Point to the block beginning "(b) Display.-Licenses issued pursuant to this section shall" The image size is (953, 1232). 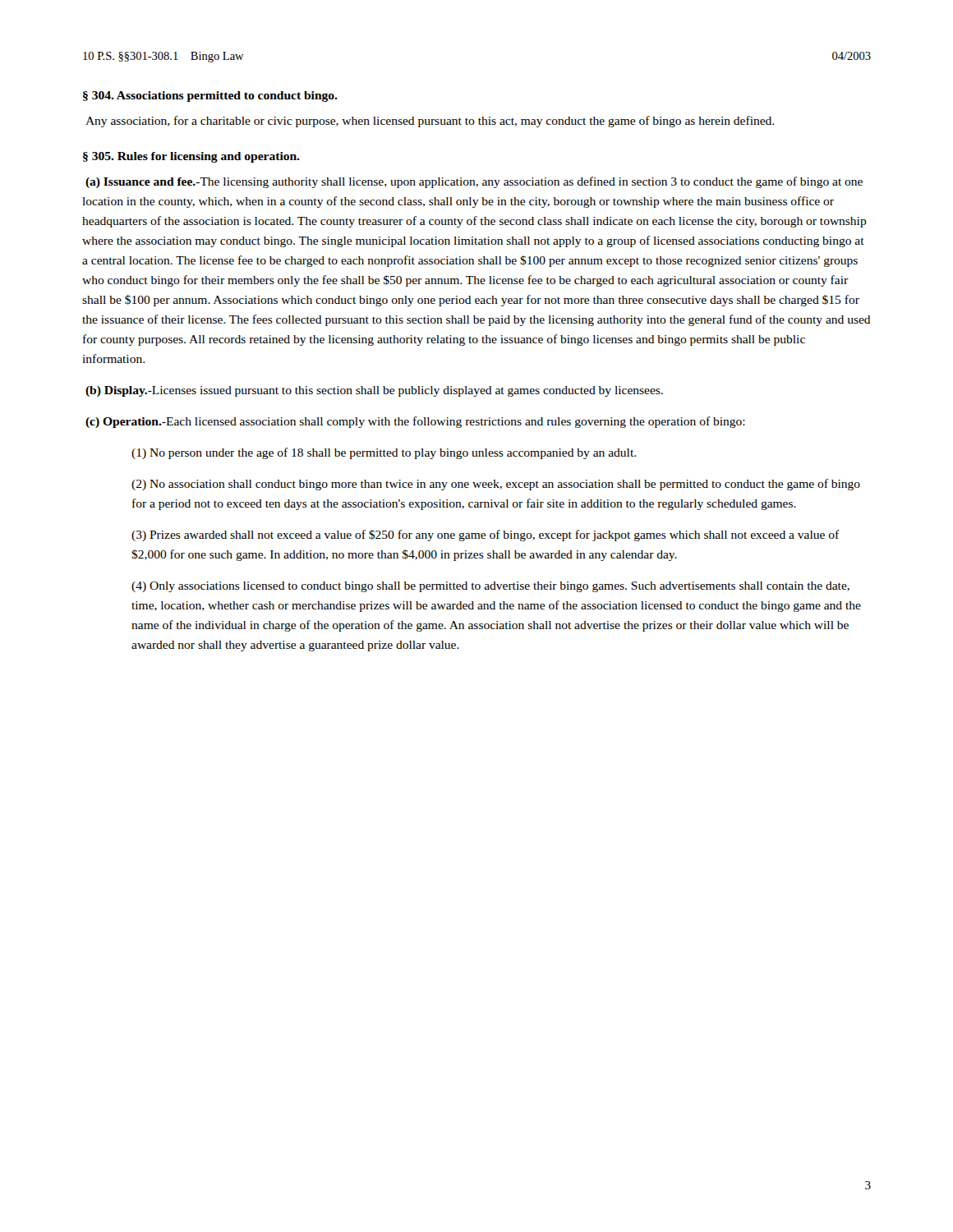click(x=373, y=390)
